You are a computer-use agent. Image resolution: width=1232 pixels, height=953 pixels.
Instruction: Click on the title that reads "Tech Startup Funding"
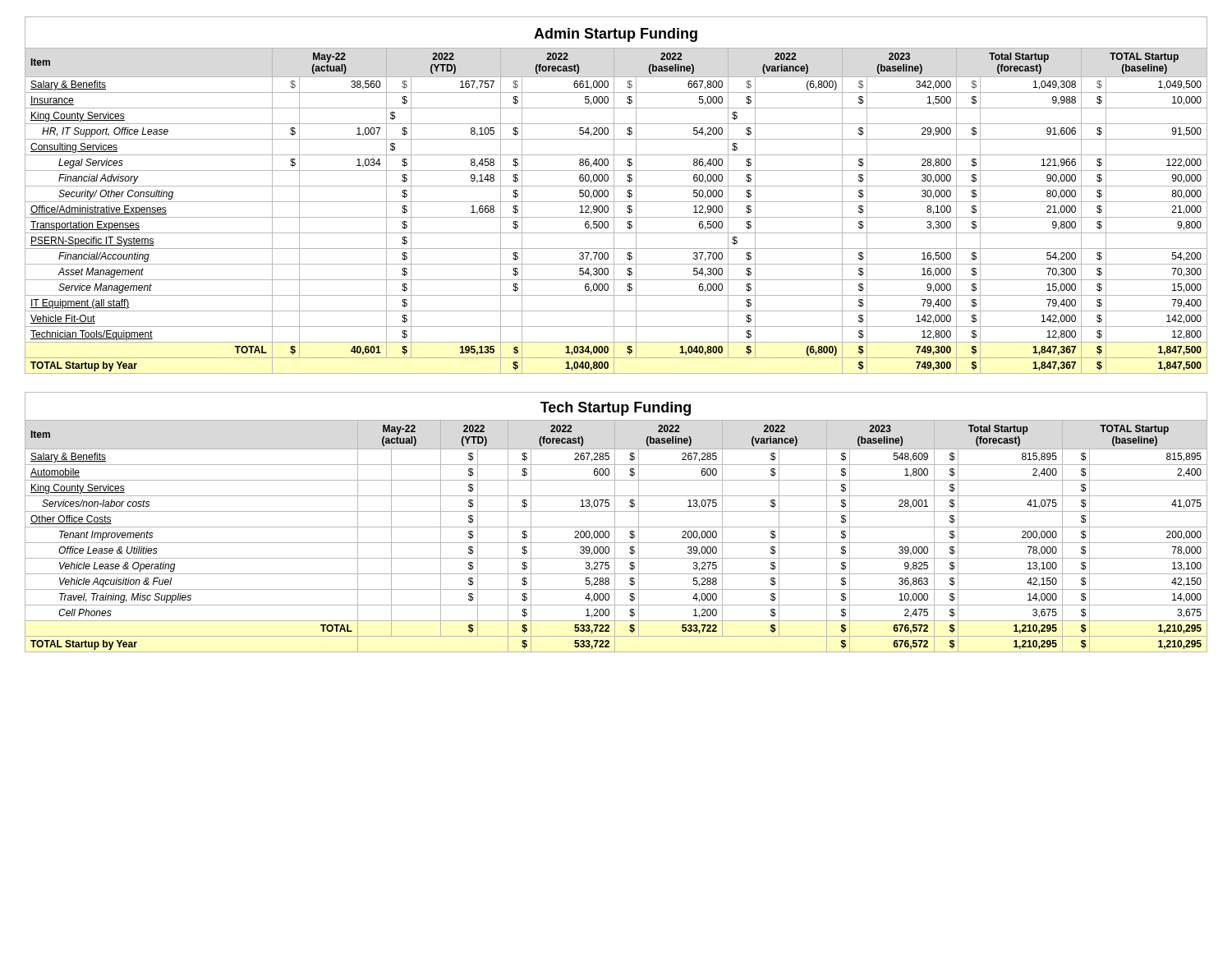[x=616, y=408]
